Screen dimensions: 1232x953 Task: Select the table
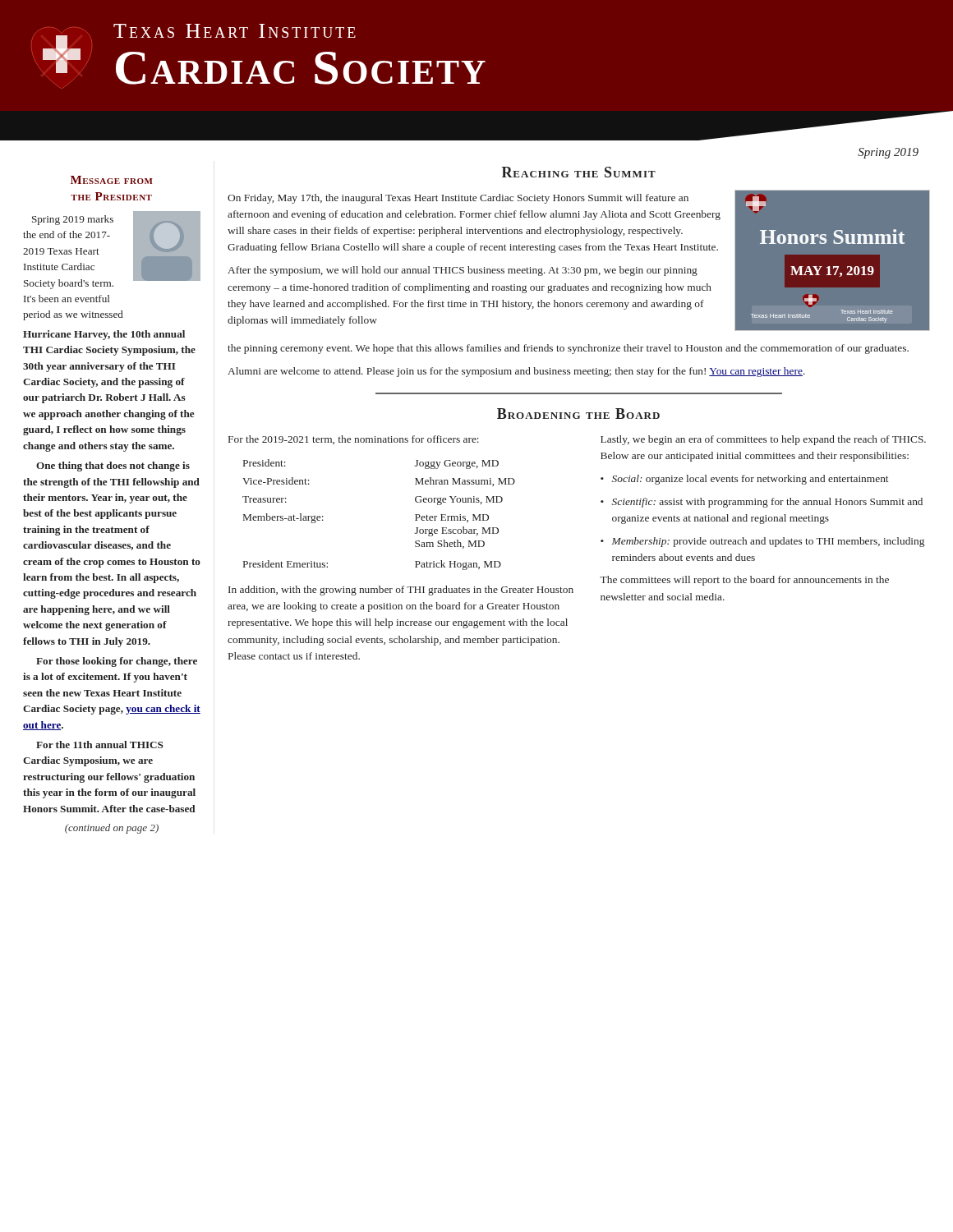(x=406, y=514)
